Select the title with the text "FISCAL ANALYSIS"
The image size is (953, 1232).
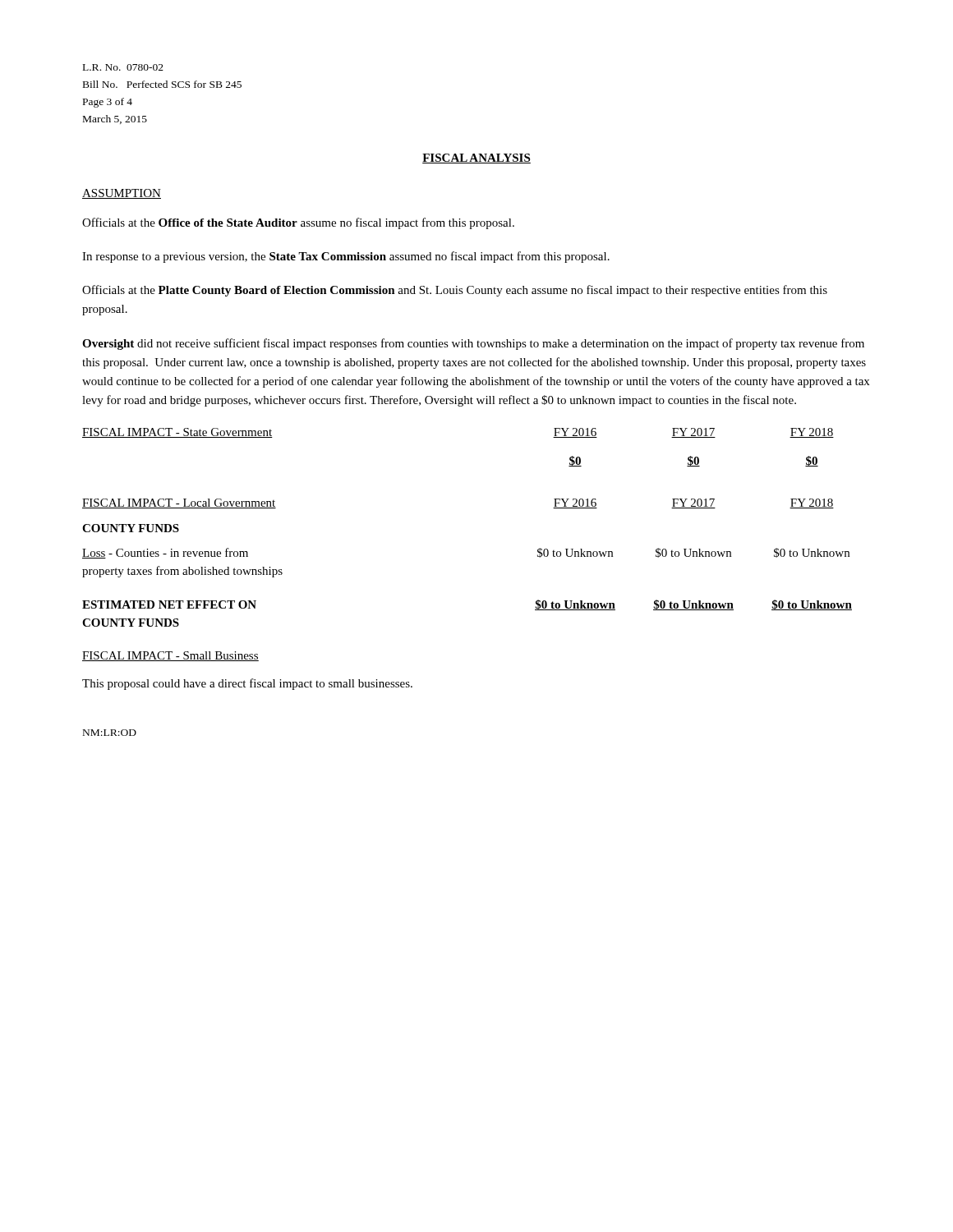point(476,157)
